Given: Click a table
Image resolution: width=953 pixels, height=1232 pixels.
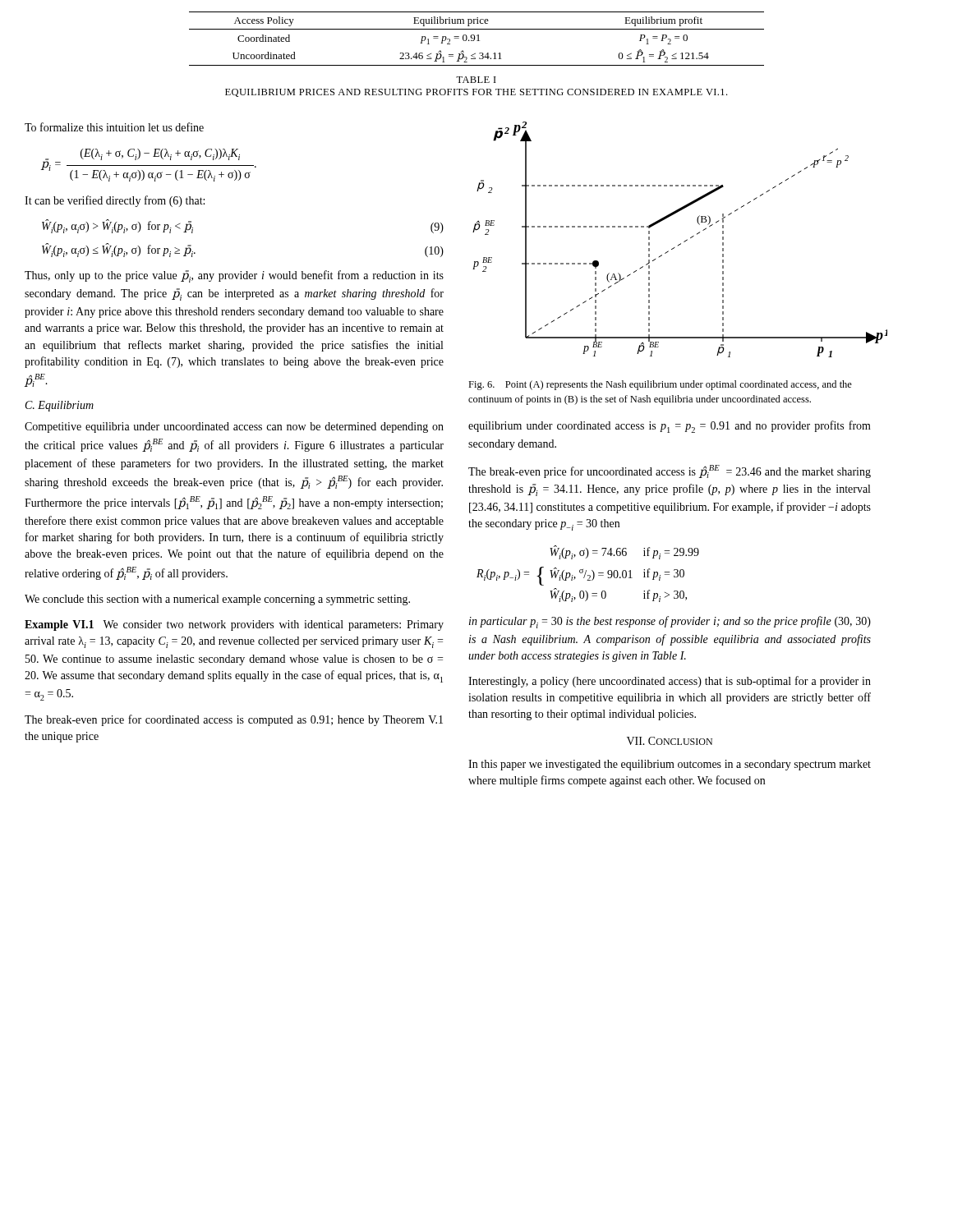Looking at the screenshot, I should pos(476,39).
